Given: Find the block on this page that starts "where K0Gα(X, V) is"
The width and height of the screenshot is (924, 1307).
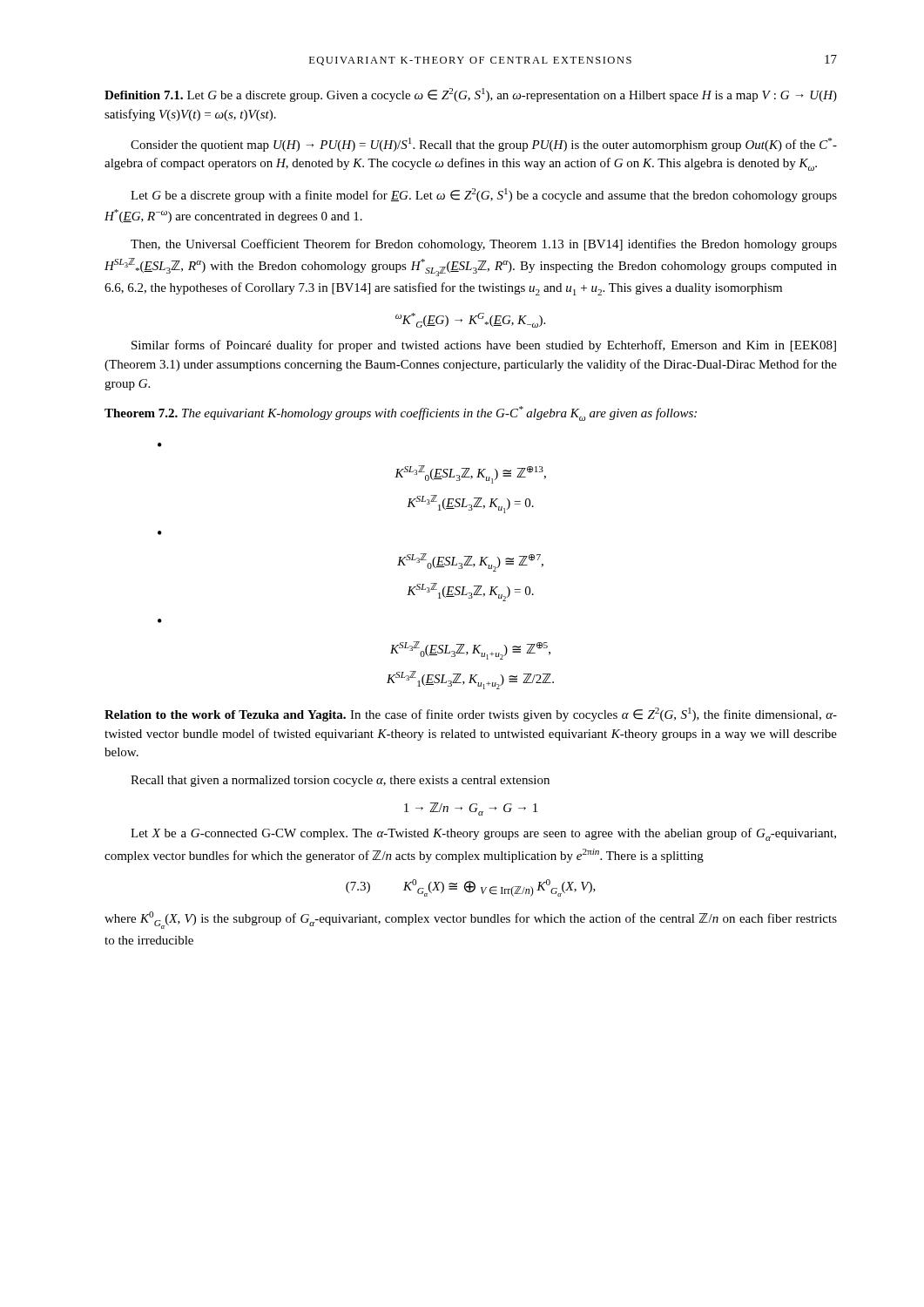Looking at the screenshot, I should pos(471,929).
